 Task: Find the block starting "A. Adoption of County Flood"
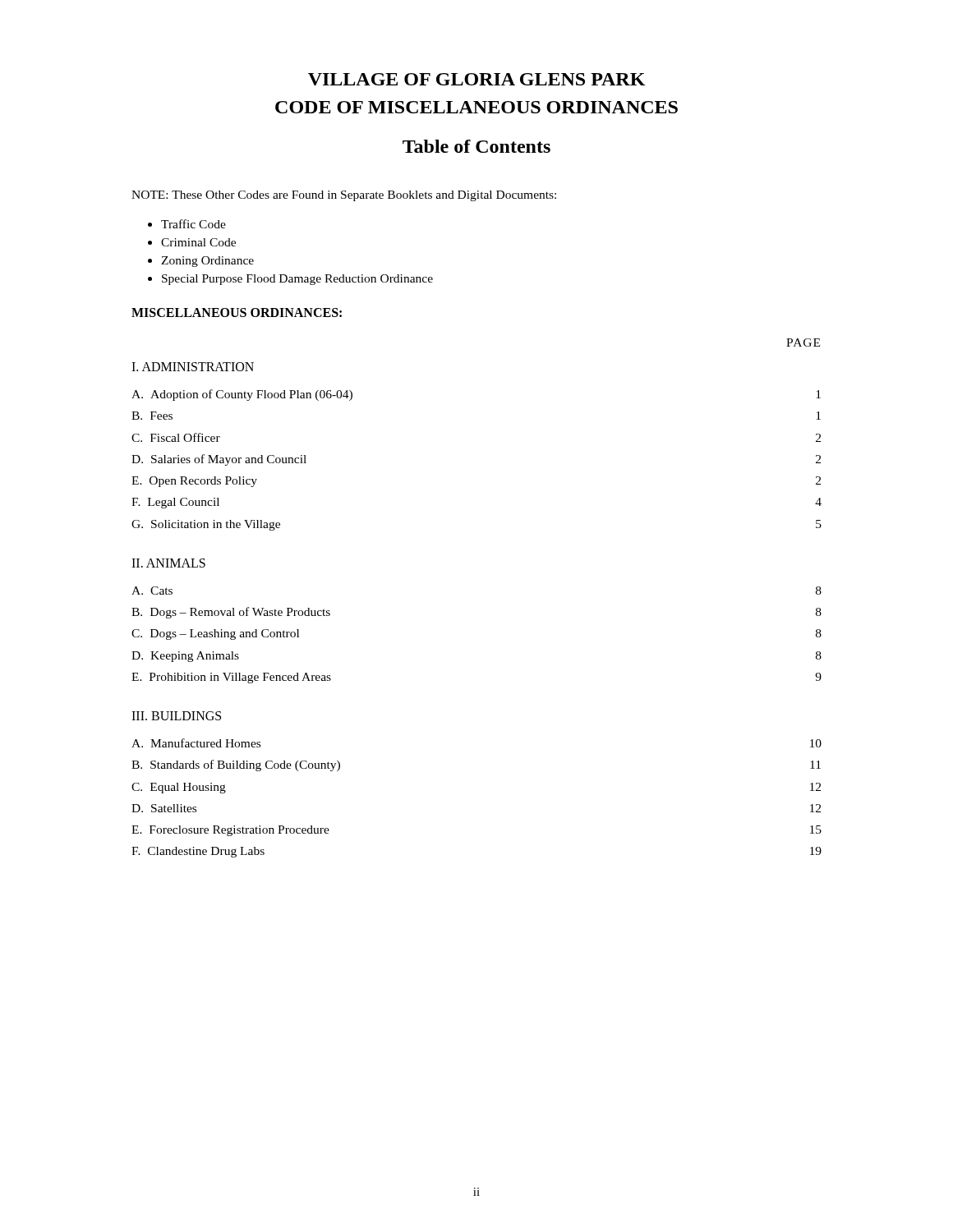point(242,395)
